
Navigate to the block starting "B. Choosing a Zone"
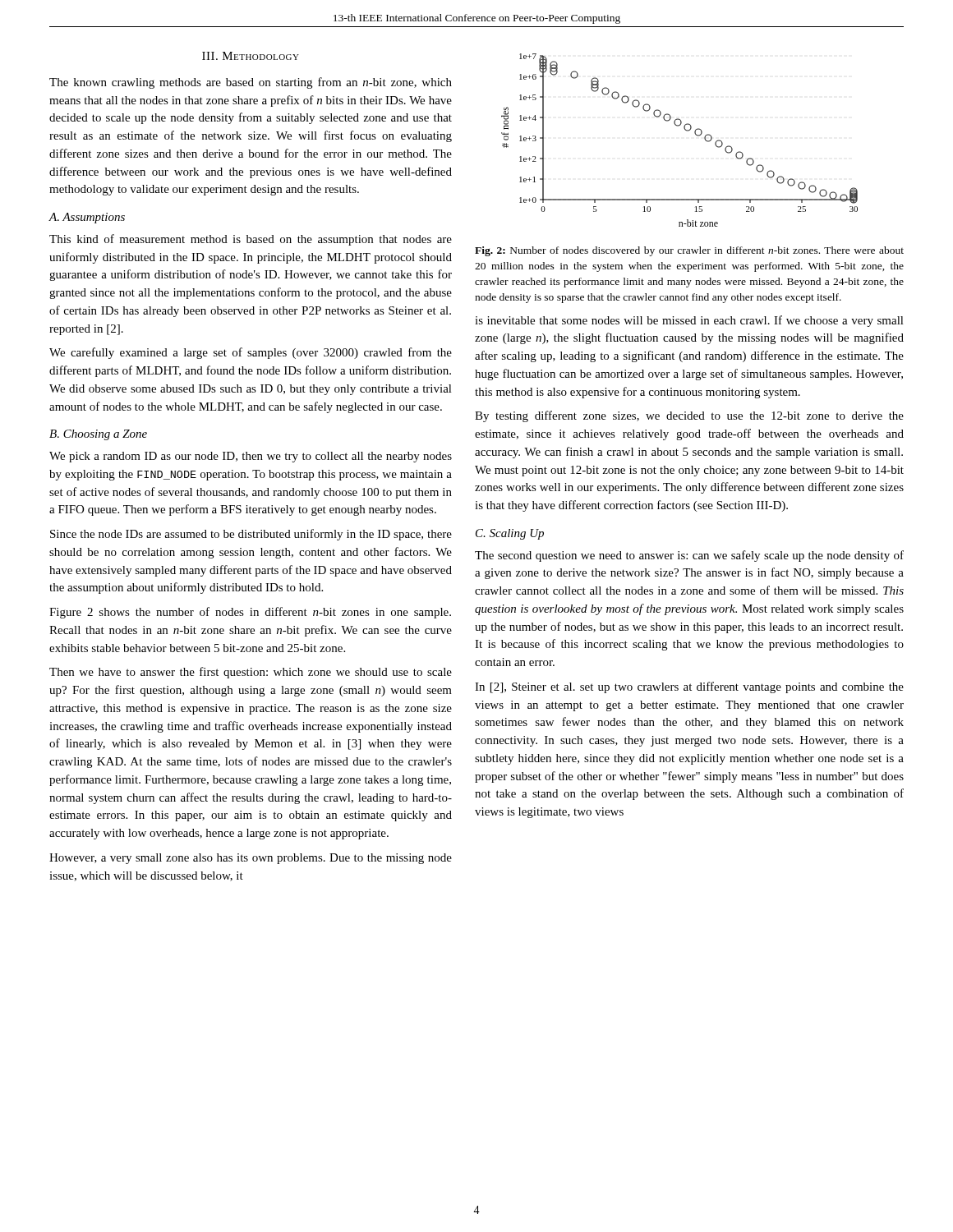[x=98, y=434]
